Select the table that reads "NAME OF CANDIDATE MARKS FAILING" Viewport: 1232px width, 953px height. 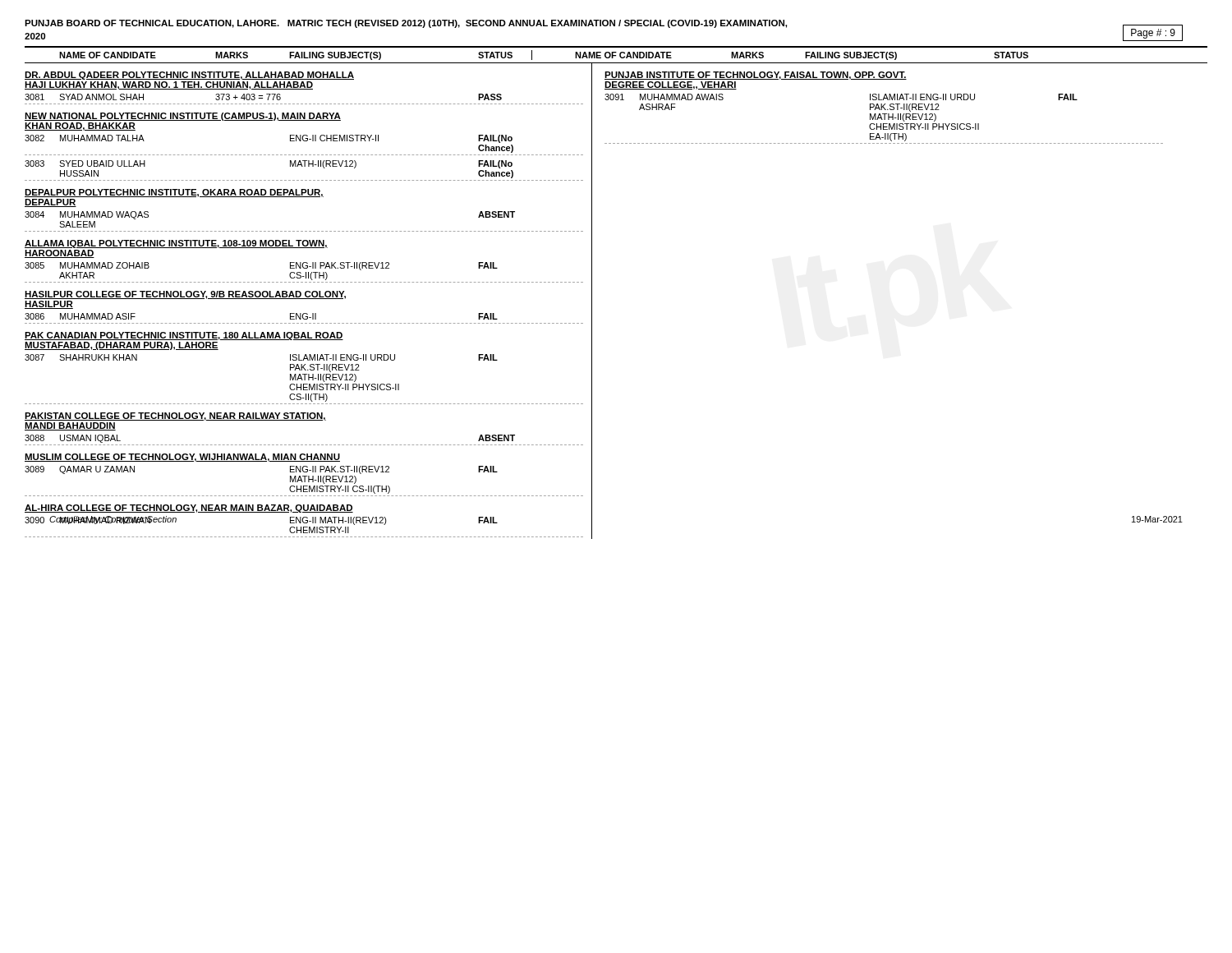click(616, 293)
